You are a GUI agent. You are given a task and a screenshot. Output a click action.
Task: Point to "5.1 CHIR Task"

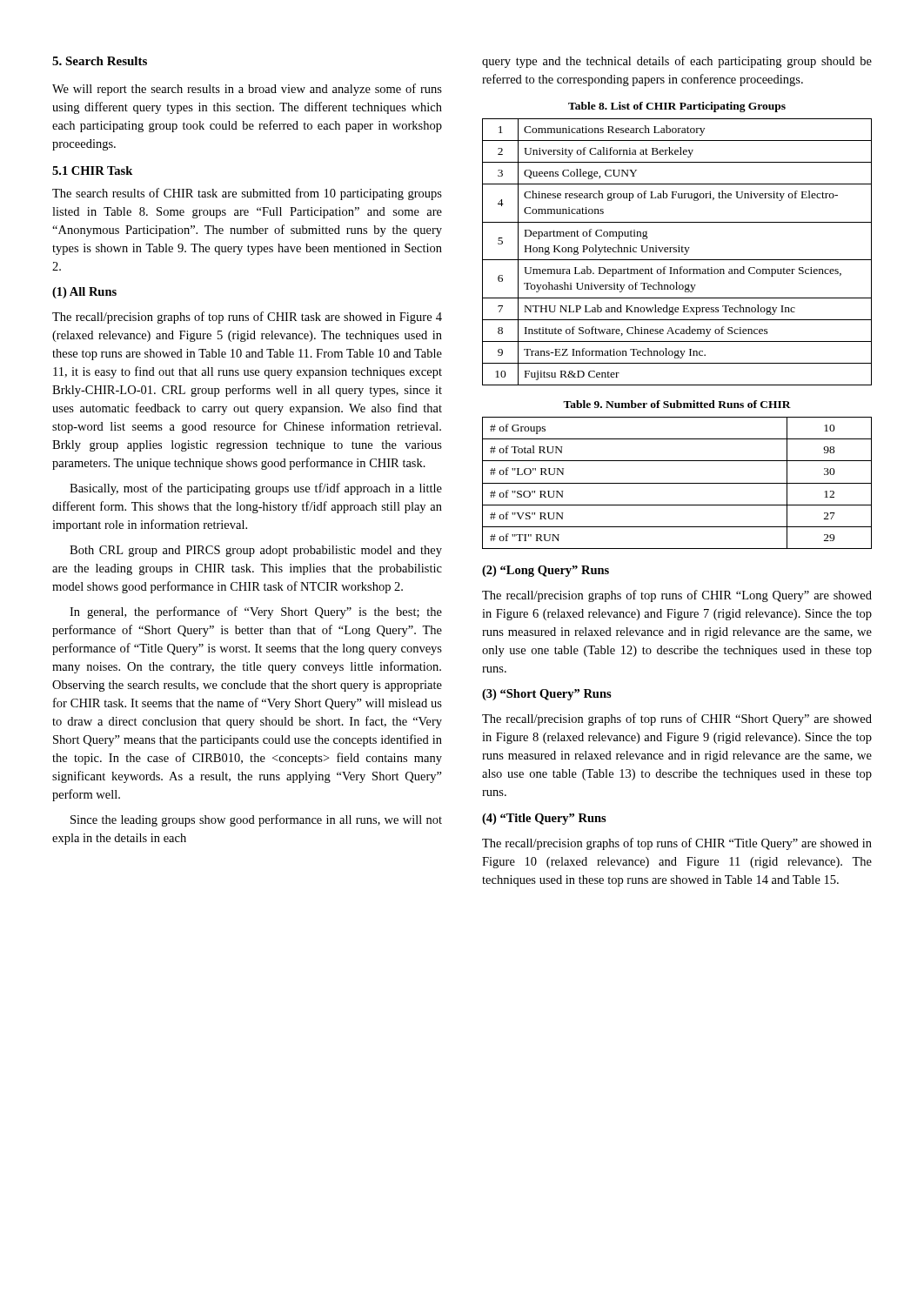click(x=92, y=171)
